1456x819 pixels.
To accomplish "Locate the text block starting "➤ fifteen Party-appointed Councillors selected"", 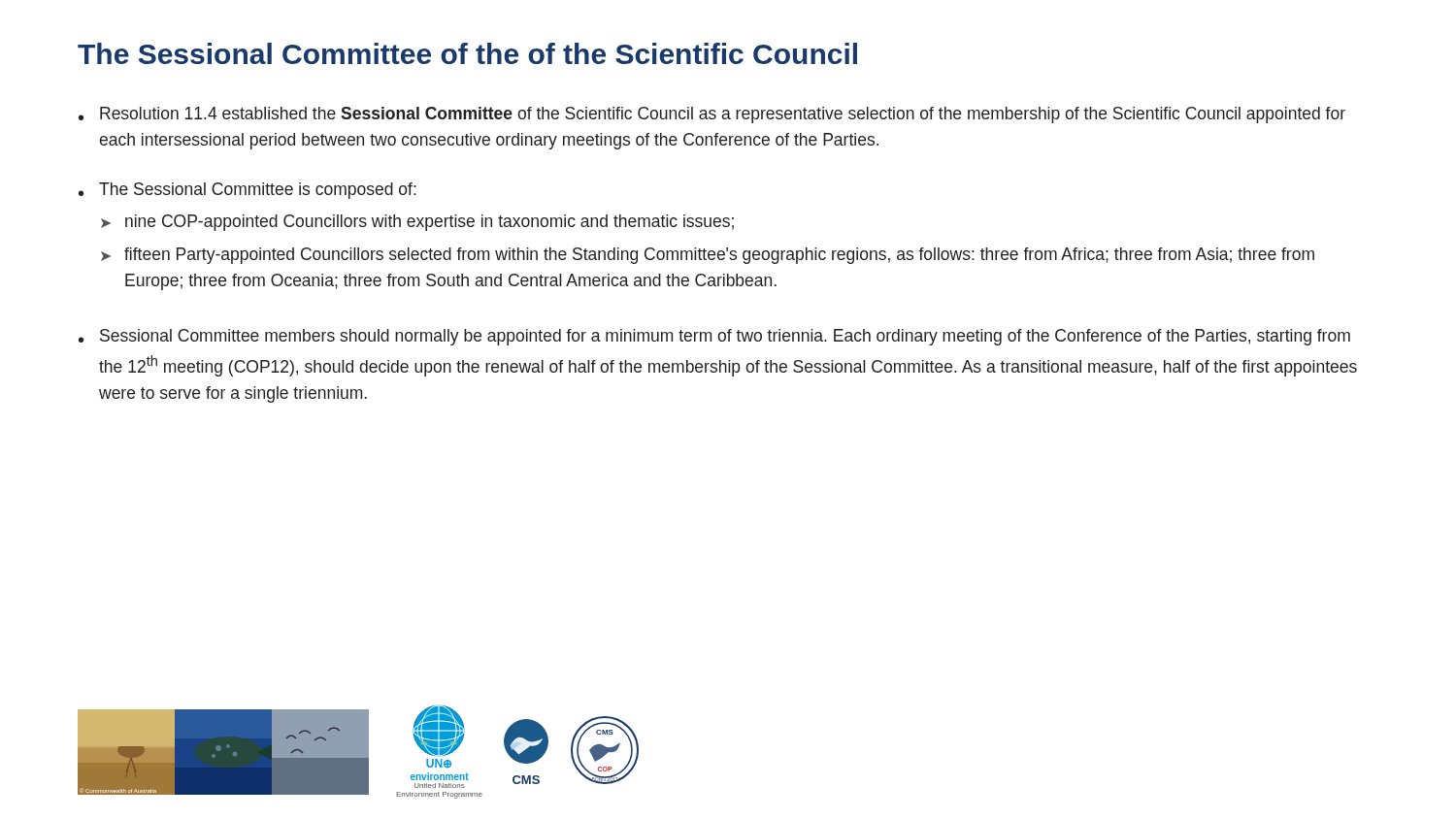I will (x=739, y=268).
